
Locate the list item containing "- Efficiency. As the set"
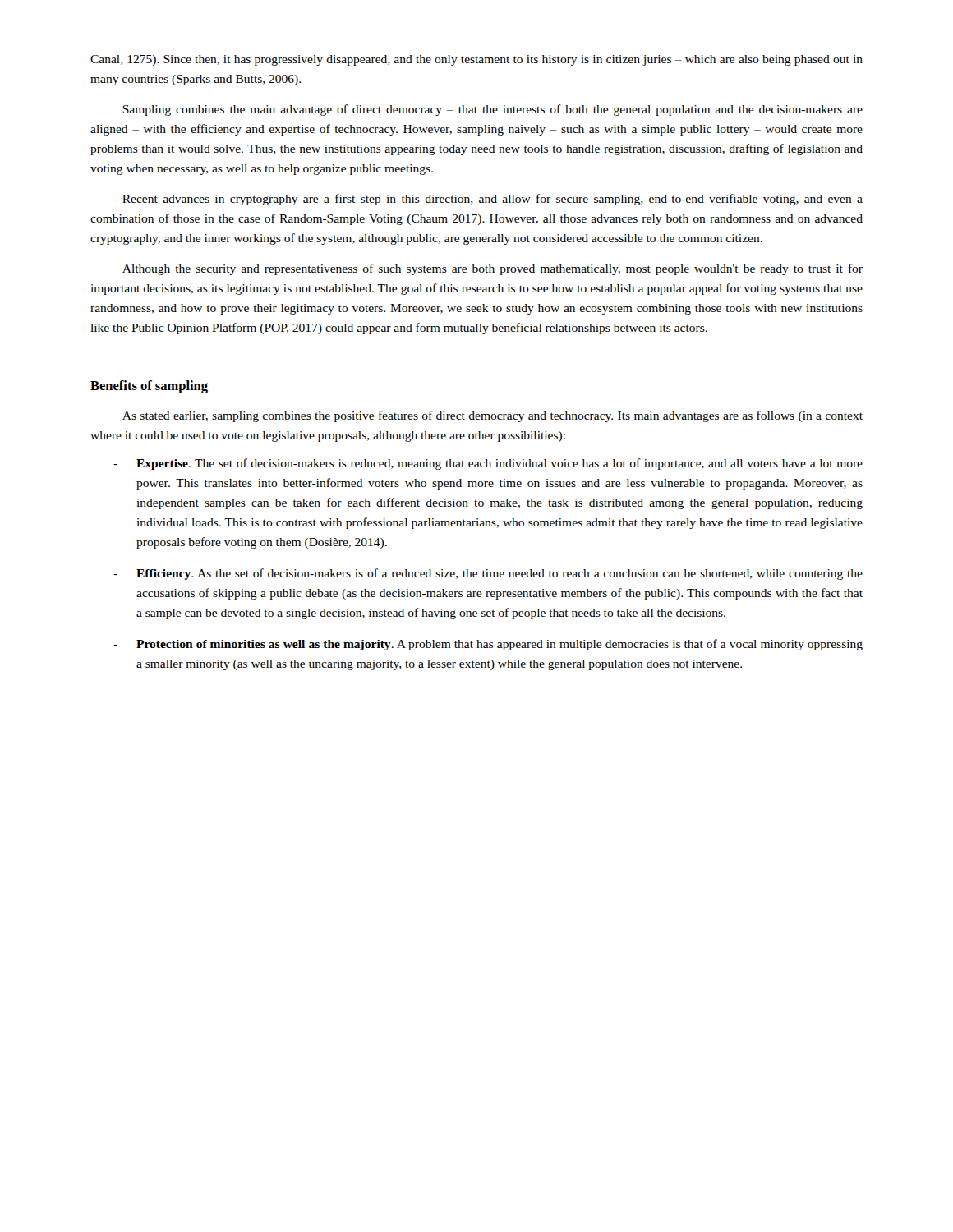pyautogui.click(x=488, y=593)
